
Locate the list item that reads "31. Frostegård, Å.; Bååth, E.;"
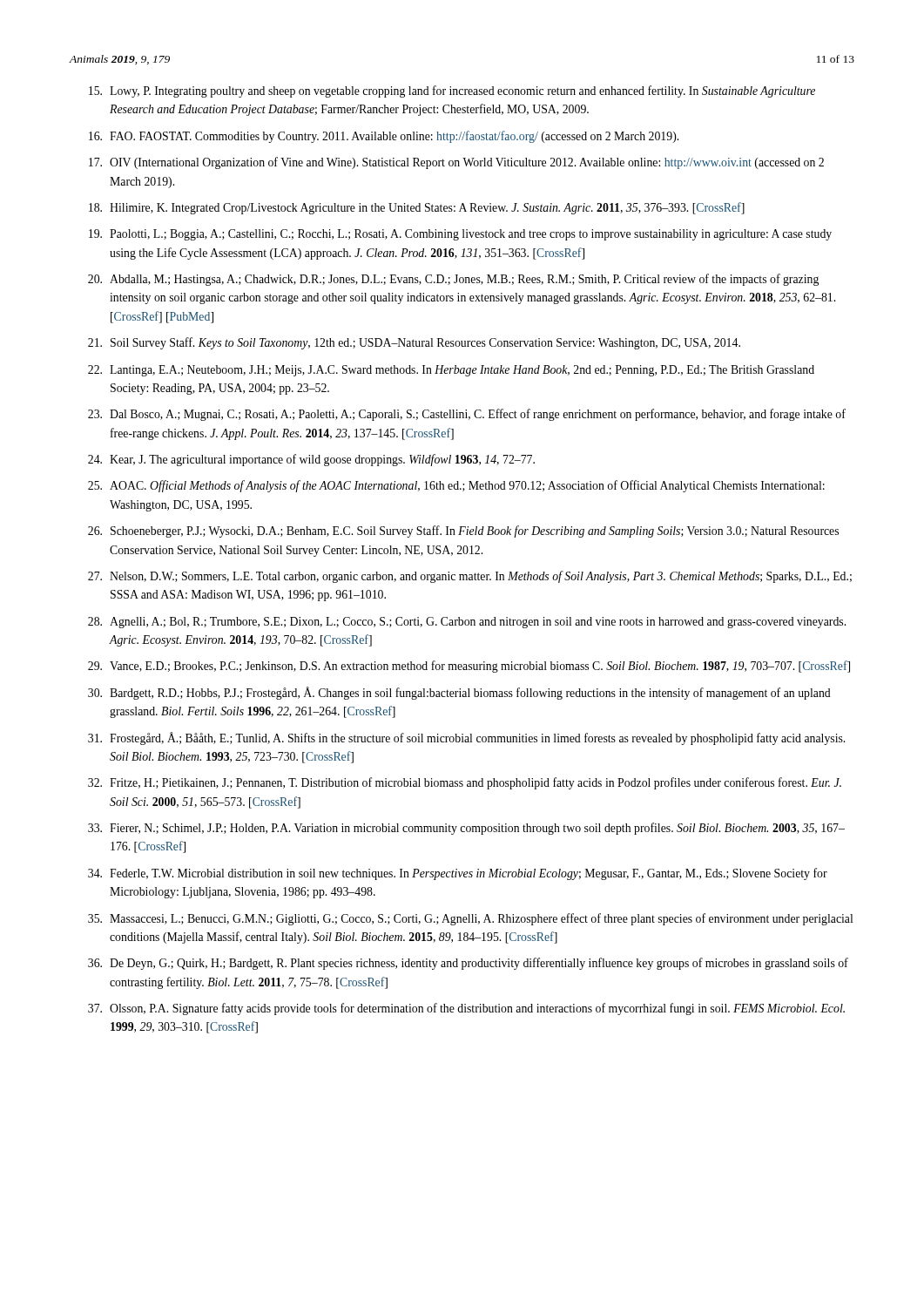462,748
